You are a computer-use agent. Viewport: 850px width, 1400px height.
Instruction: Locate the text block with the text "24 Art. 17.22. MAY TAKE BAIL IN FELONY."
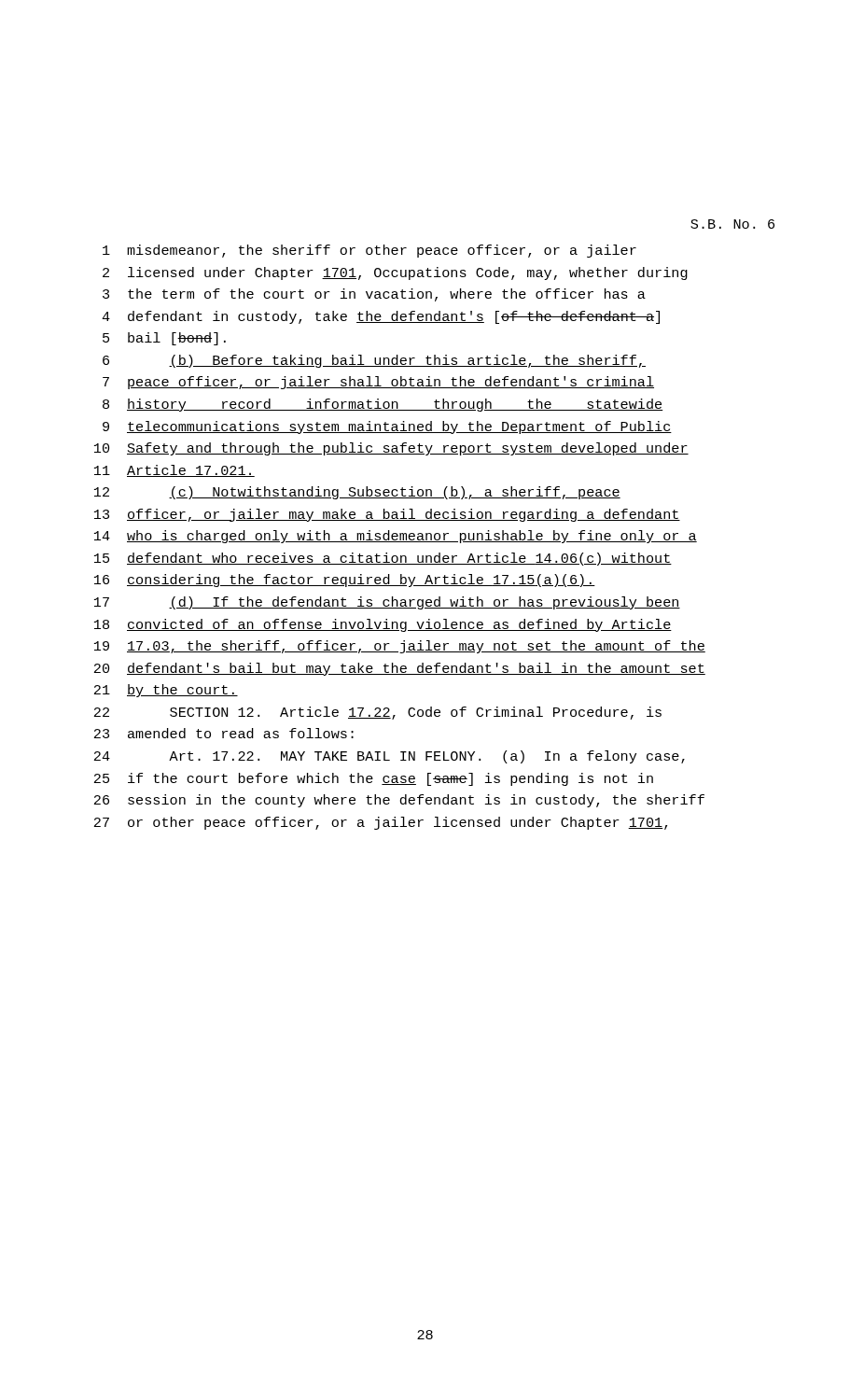tap(425, 791)
